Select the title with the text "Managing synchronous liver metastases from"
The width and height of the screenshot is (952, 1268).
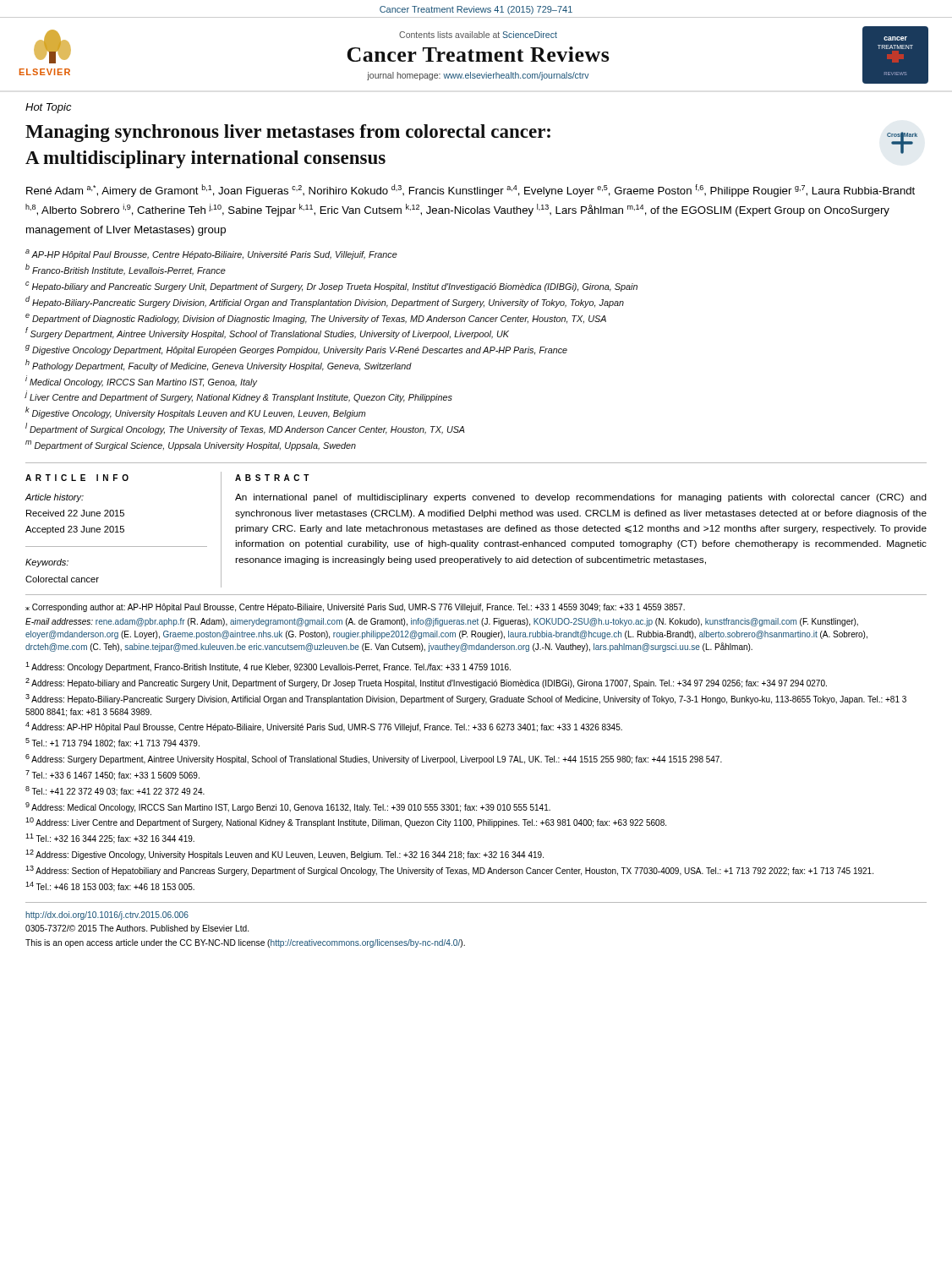click(476, 145)
